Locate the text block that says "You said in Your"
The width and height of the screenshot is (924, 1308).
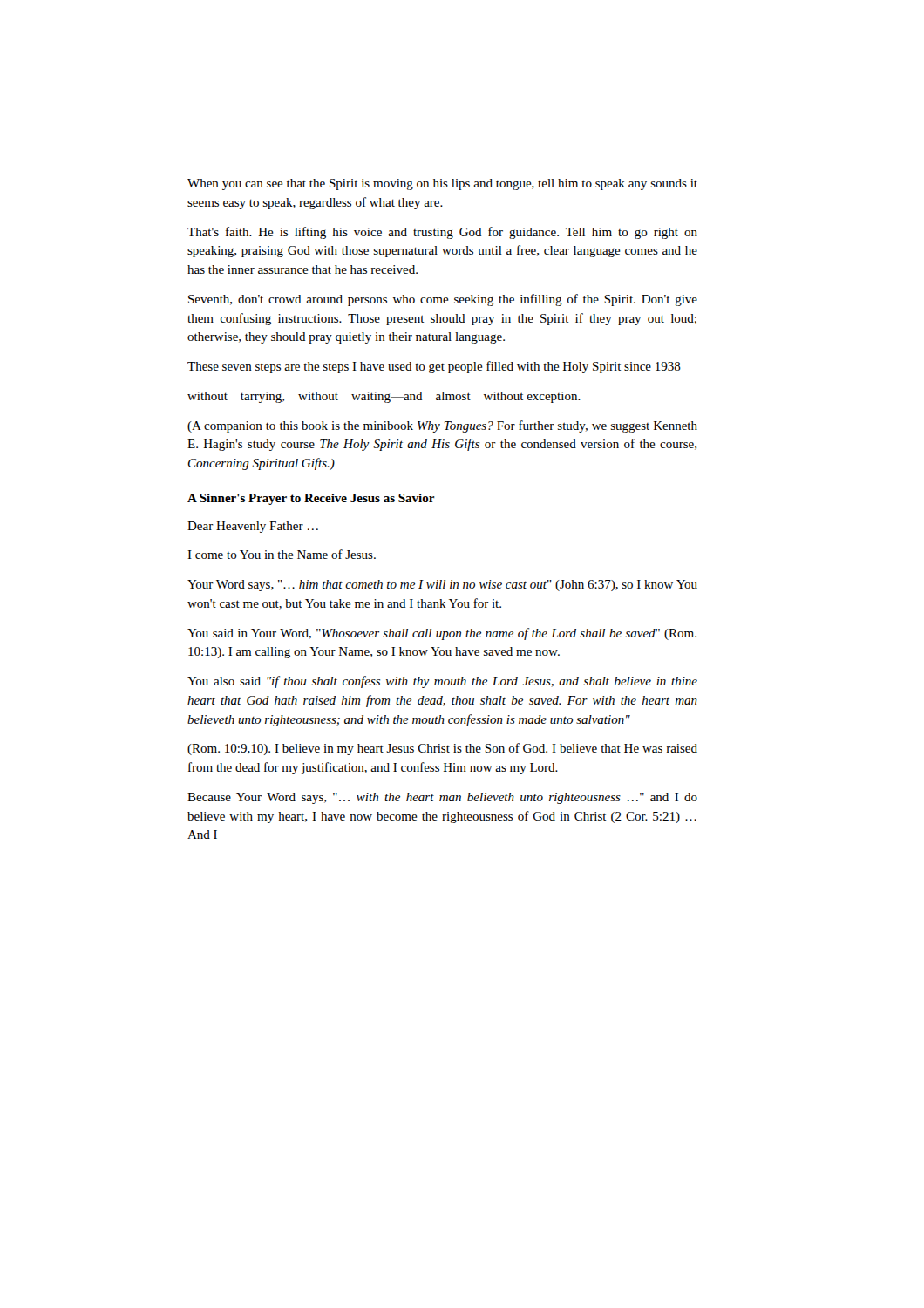[x=442, y=642]
